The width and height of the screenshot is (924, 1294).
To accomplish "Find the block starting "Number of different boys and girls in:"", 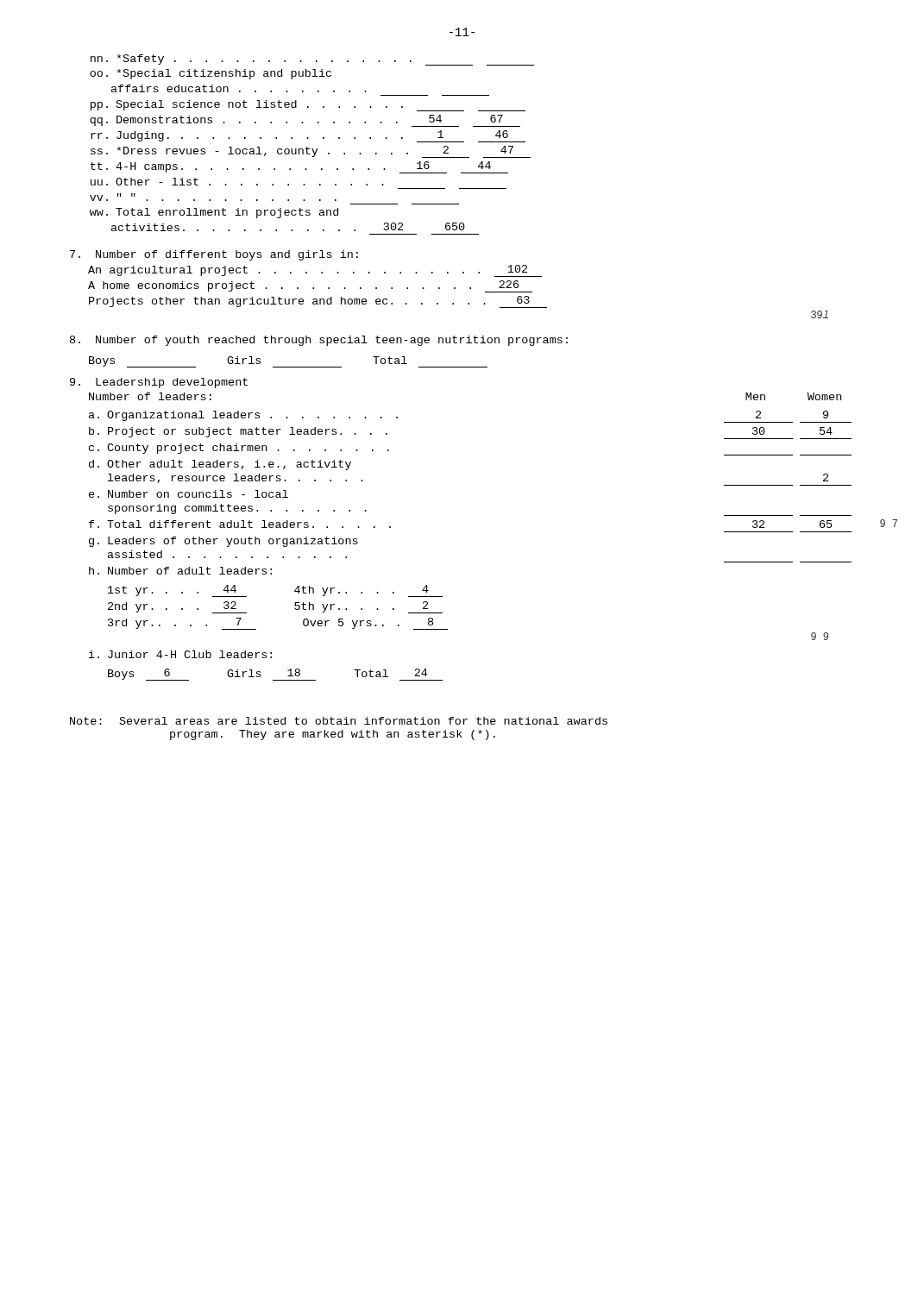I will point(462,285).
